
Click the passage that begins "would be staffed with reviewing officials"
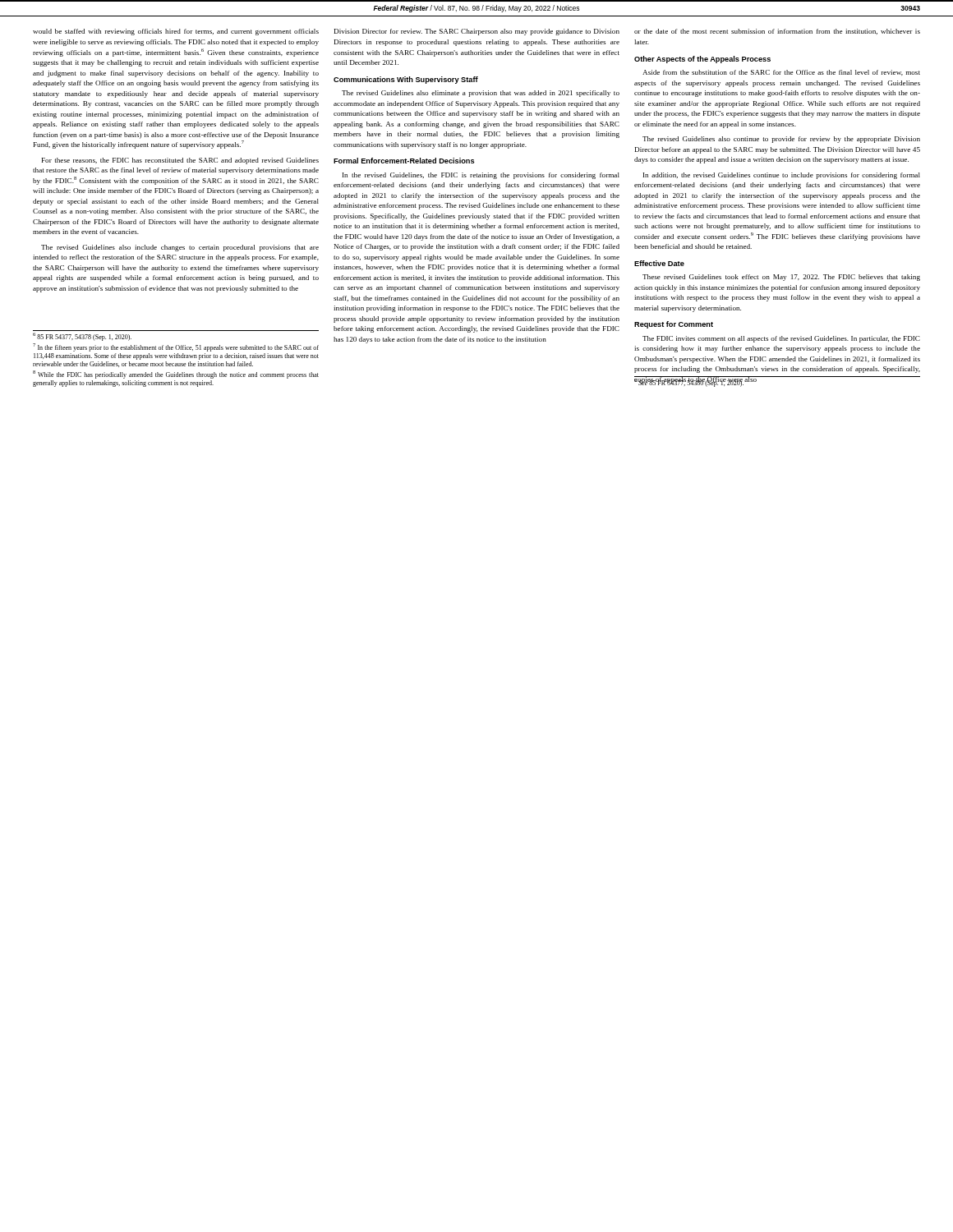pos(176,88)
